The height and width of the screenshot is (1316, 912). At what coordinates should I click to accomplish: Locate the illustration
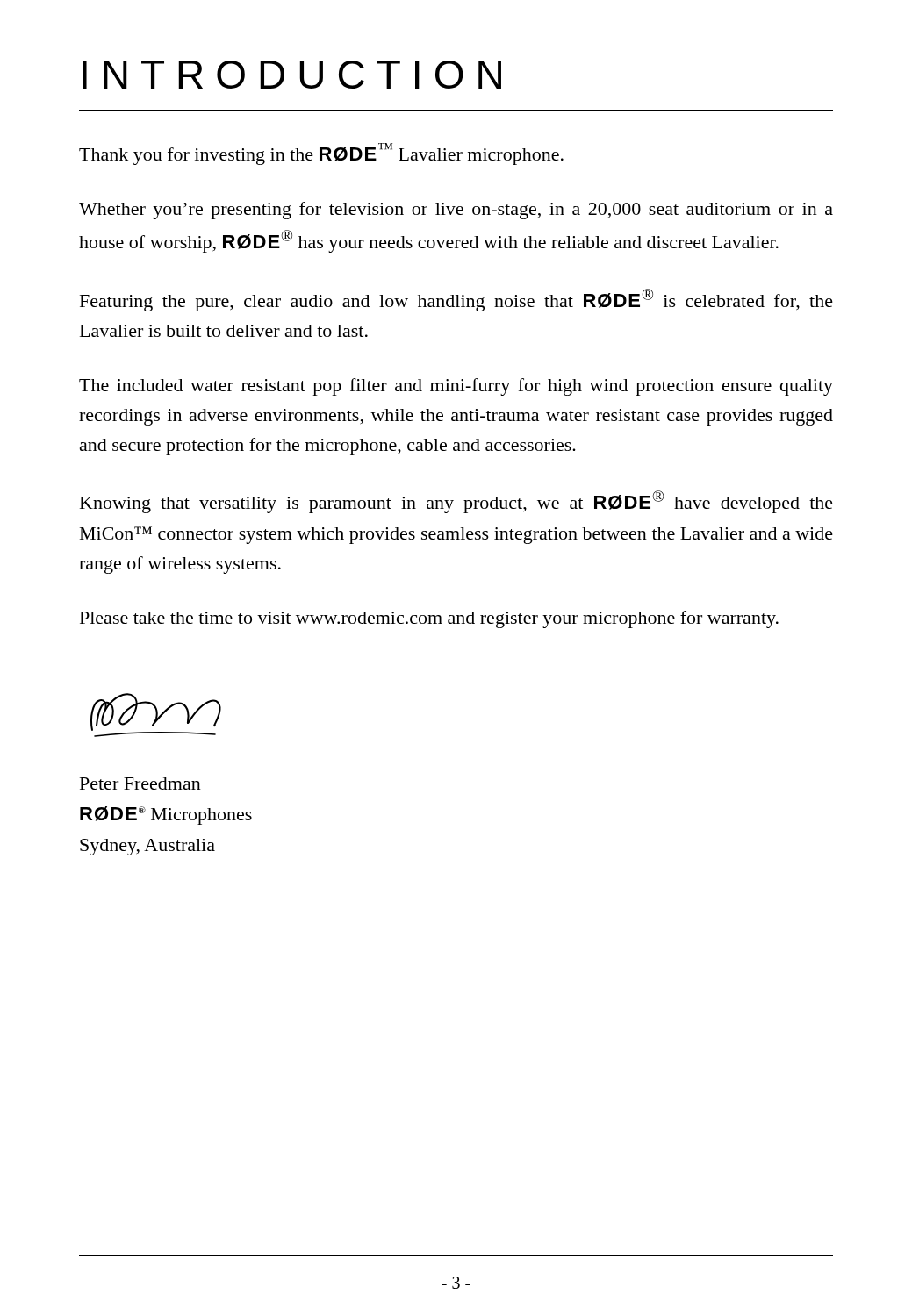click(456, 708)
